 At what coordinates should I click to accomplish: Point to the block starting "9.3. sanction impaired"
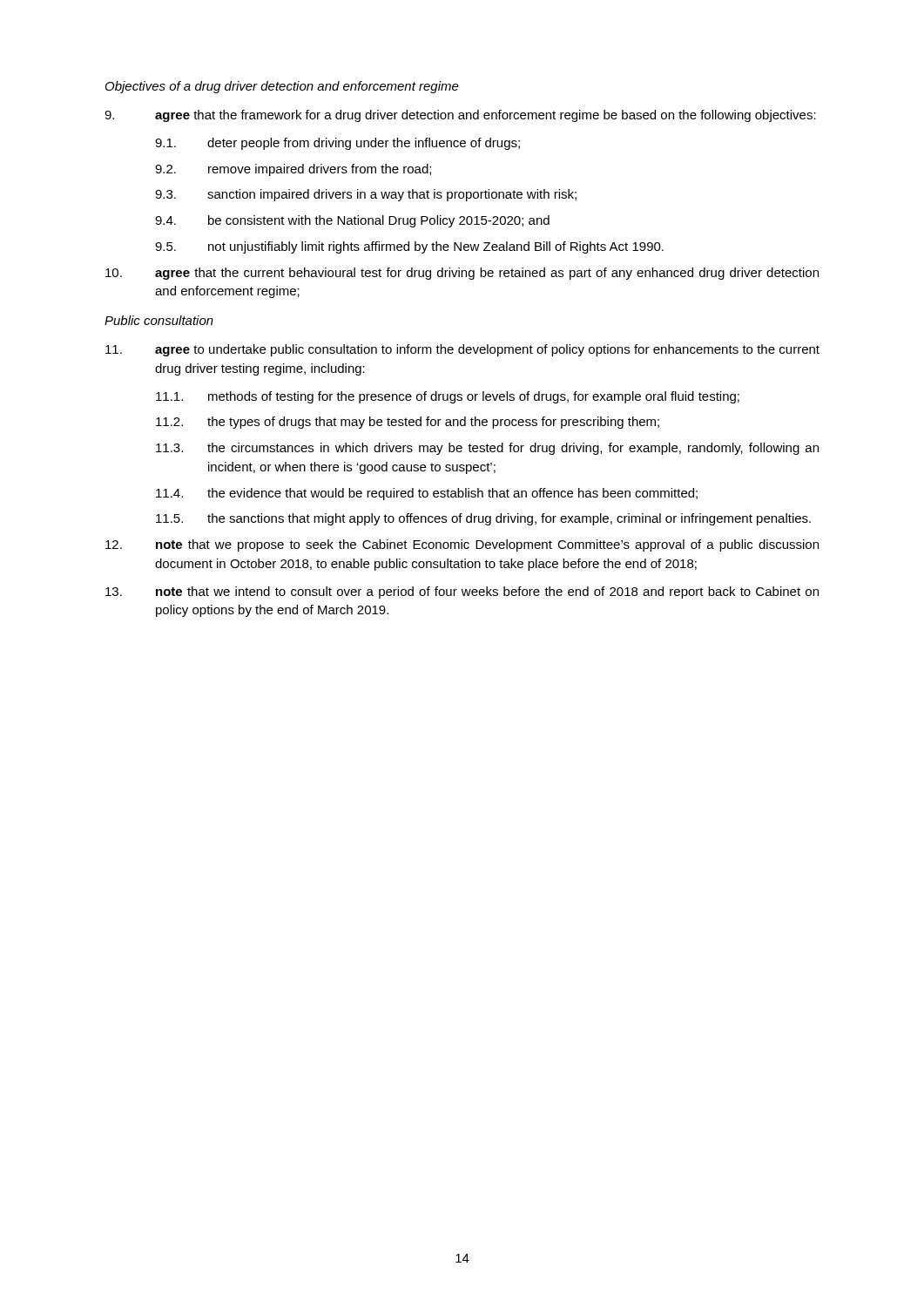coord(487,194)
